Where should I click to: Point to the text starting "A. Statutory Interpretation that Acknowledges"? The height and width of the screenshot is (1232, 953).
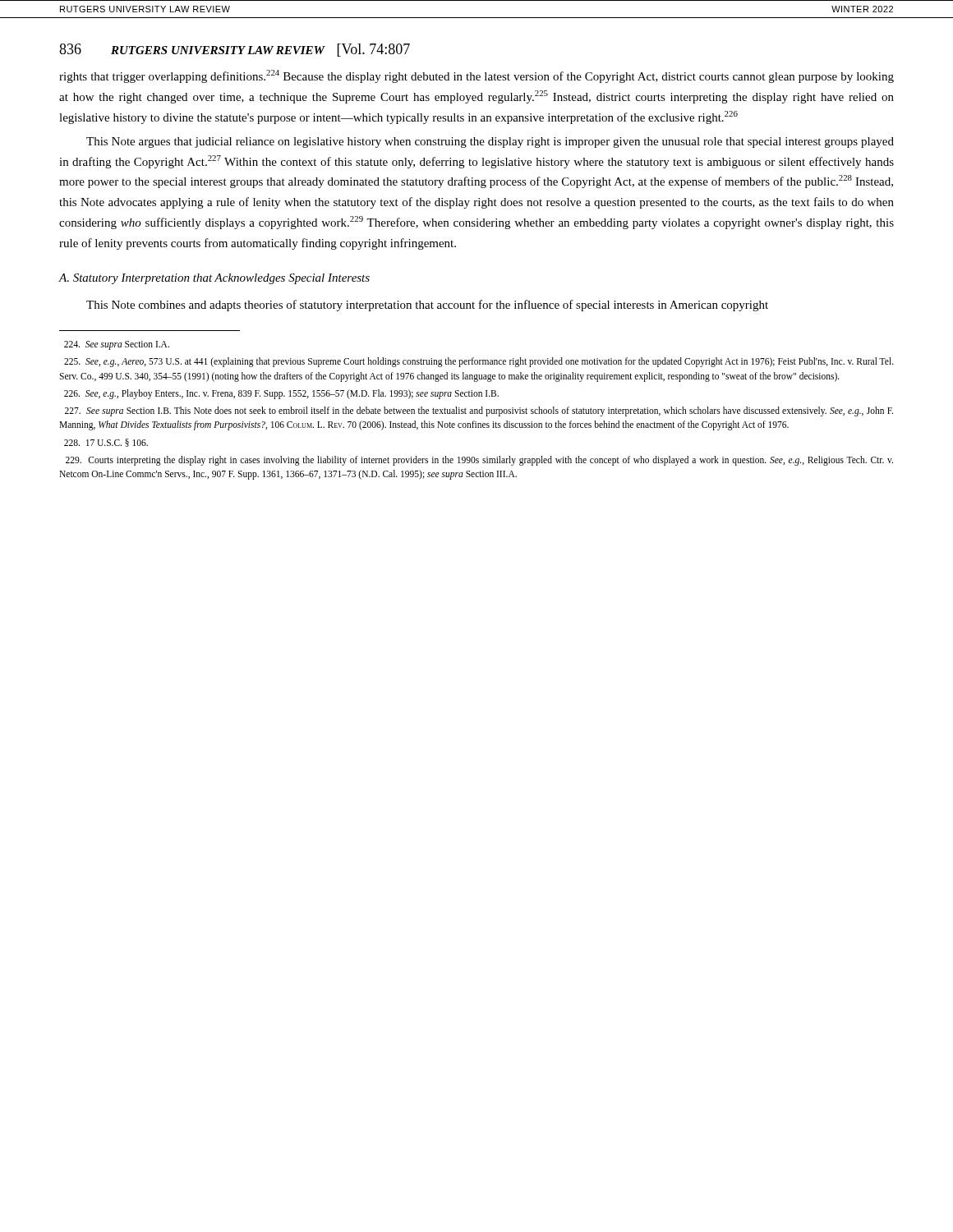tap(215, 278)
